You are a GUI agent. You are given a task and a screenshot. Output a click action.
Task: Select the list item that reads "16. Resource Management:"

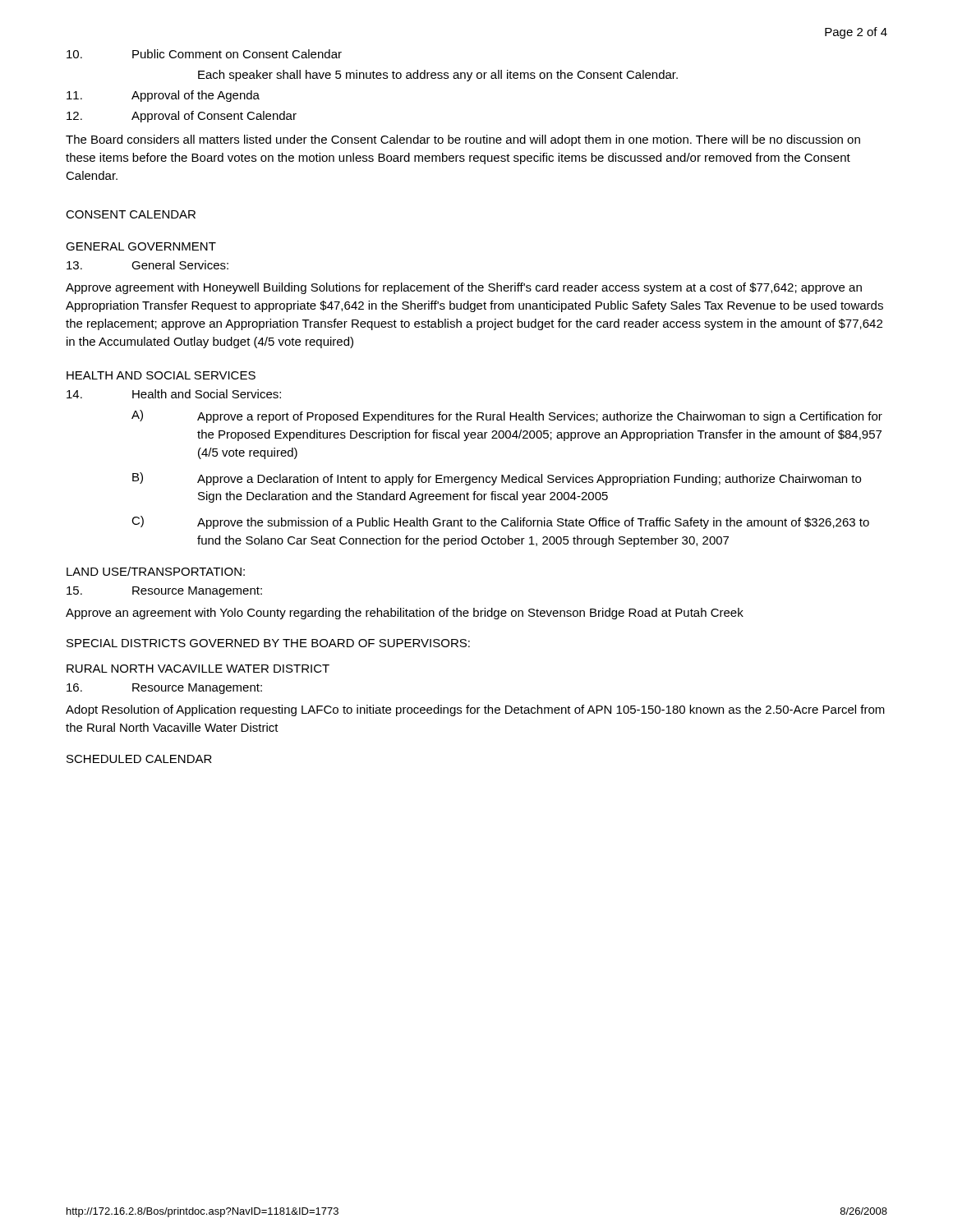(x=164, y=689)
